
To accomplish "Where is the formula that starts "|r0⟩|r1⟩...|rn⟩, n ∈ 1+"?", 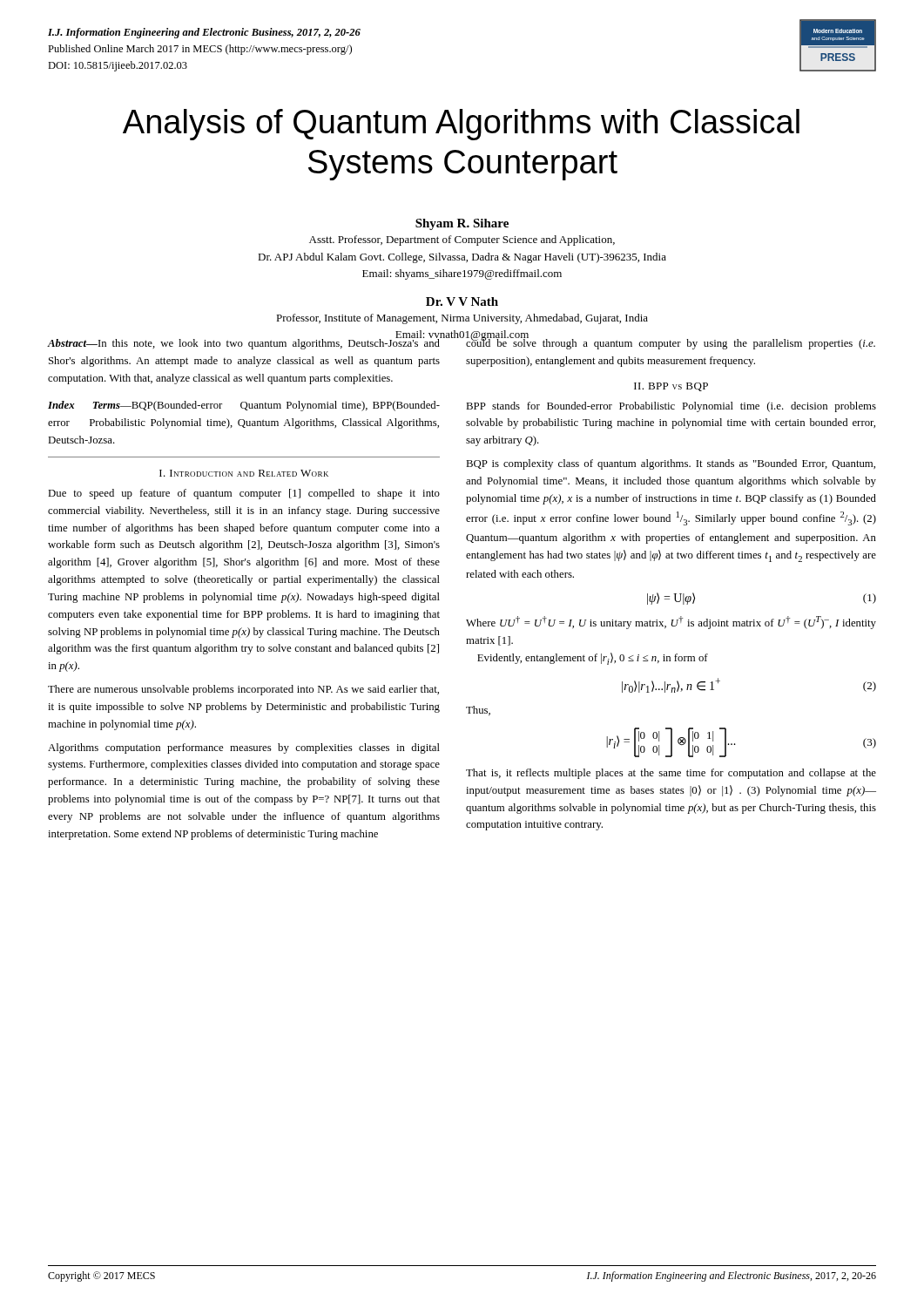I will (670, 685).
